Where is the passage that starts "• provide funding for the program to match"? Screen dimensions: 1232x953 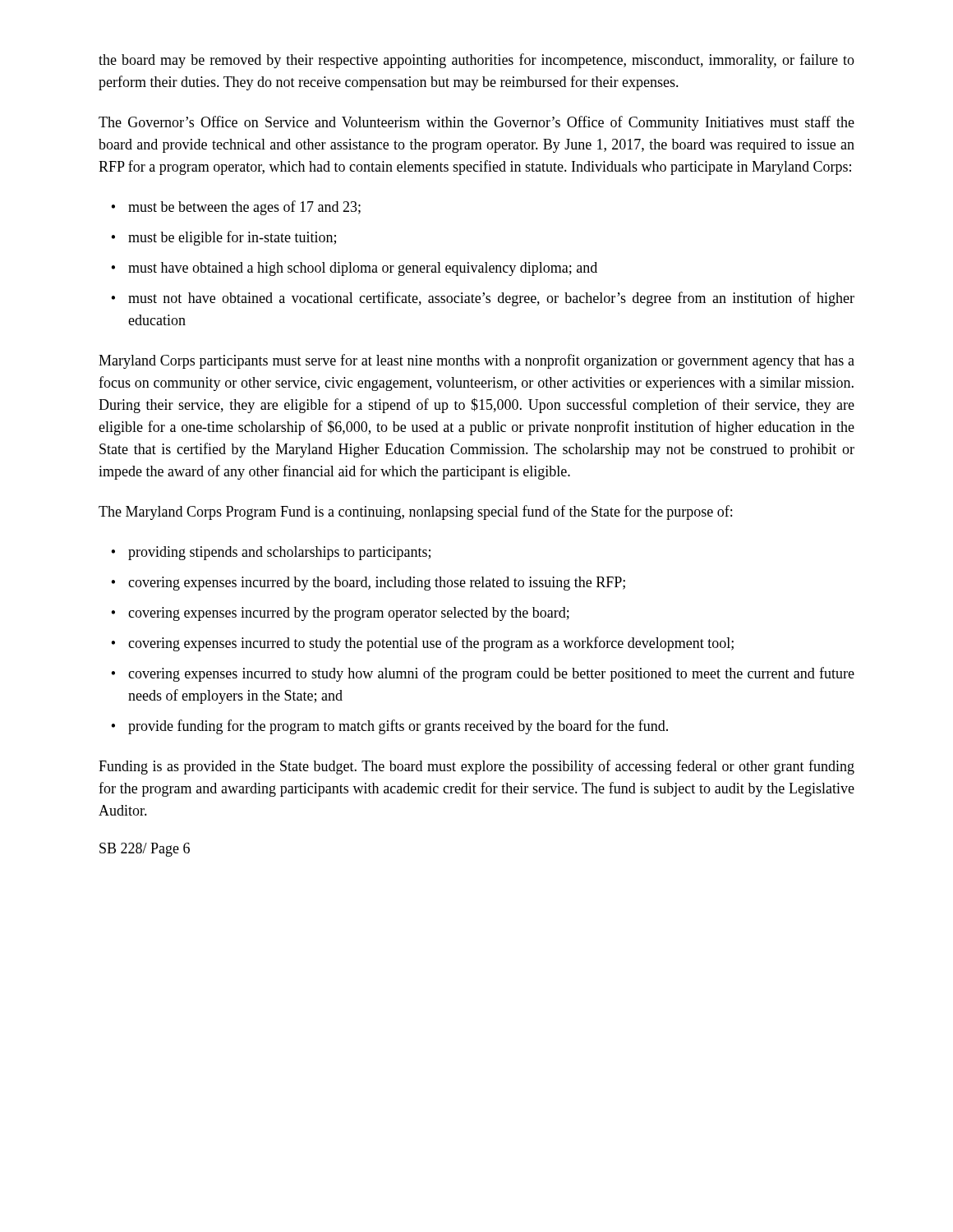click(x=476, y=727)
